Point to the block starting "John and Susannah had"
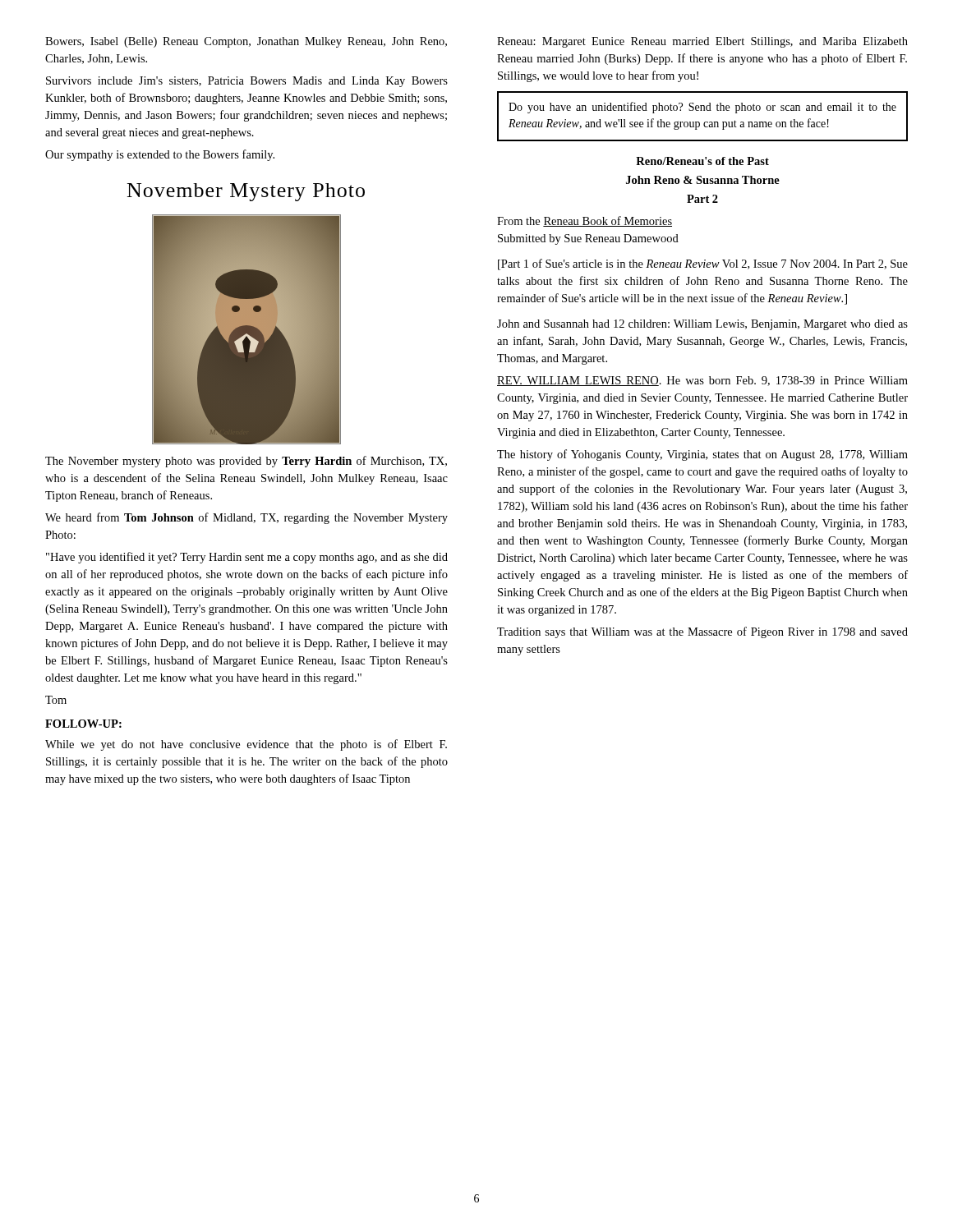 click(702, 487)
